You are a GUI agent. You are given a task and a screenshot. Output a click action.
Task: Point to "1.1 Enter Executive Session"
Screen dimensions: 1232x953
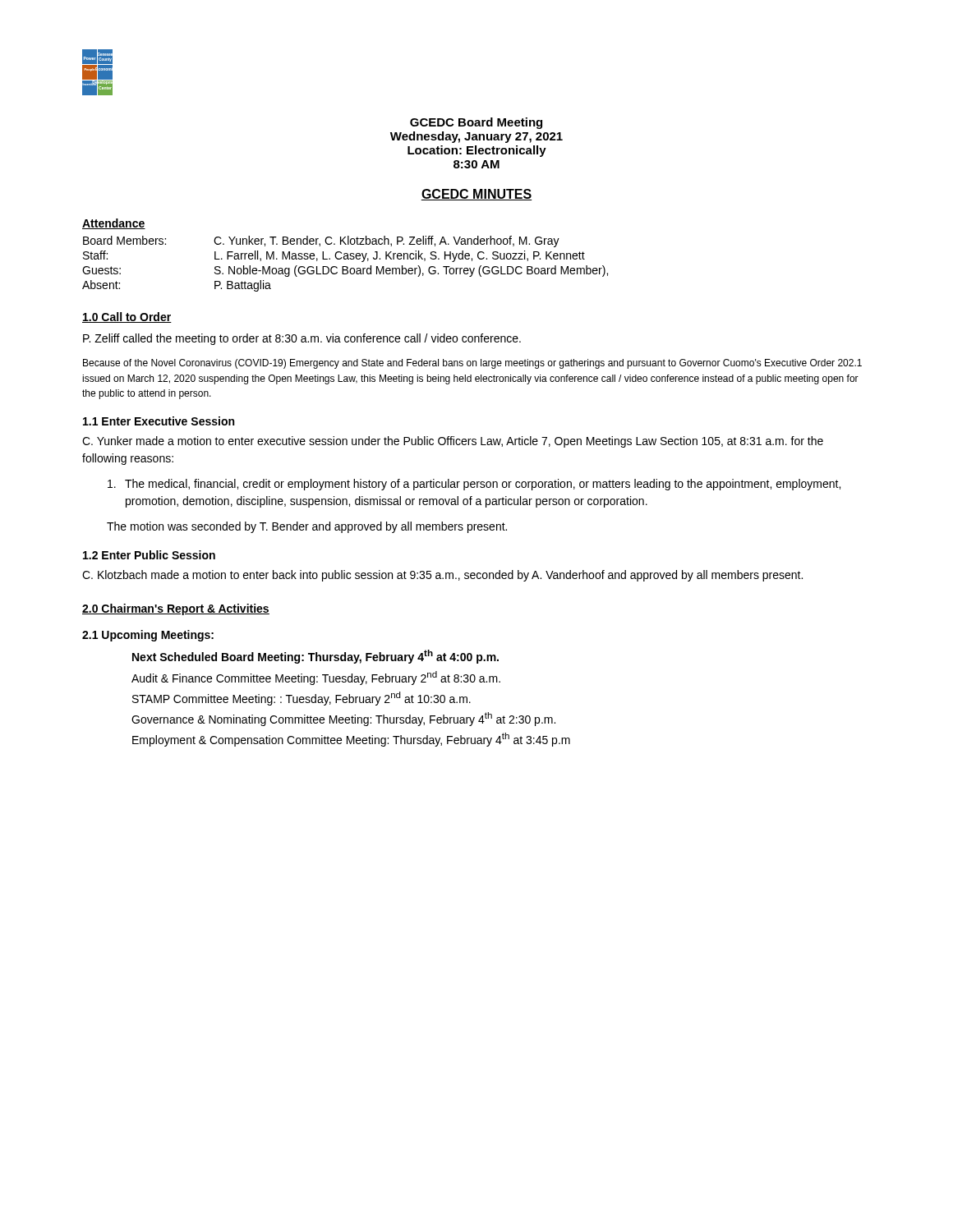[x=159, y=421]
